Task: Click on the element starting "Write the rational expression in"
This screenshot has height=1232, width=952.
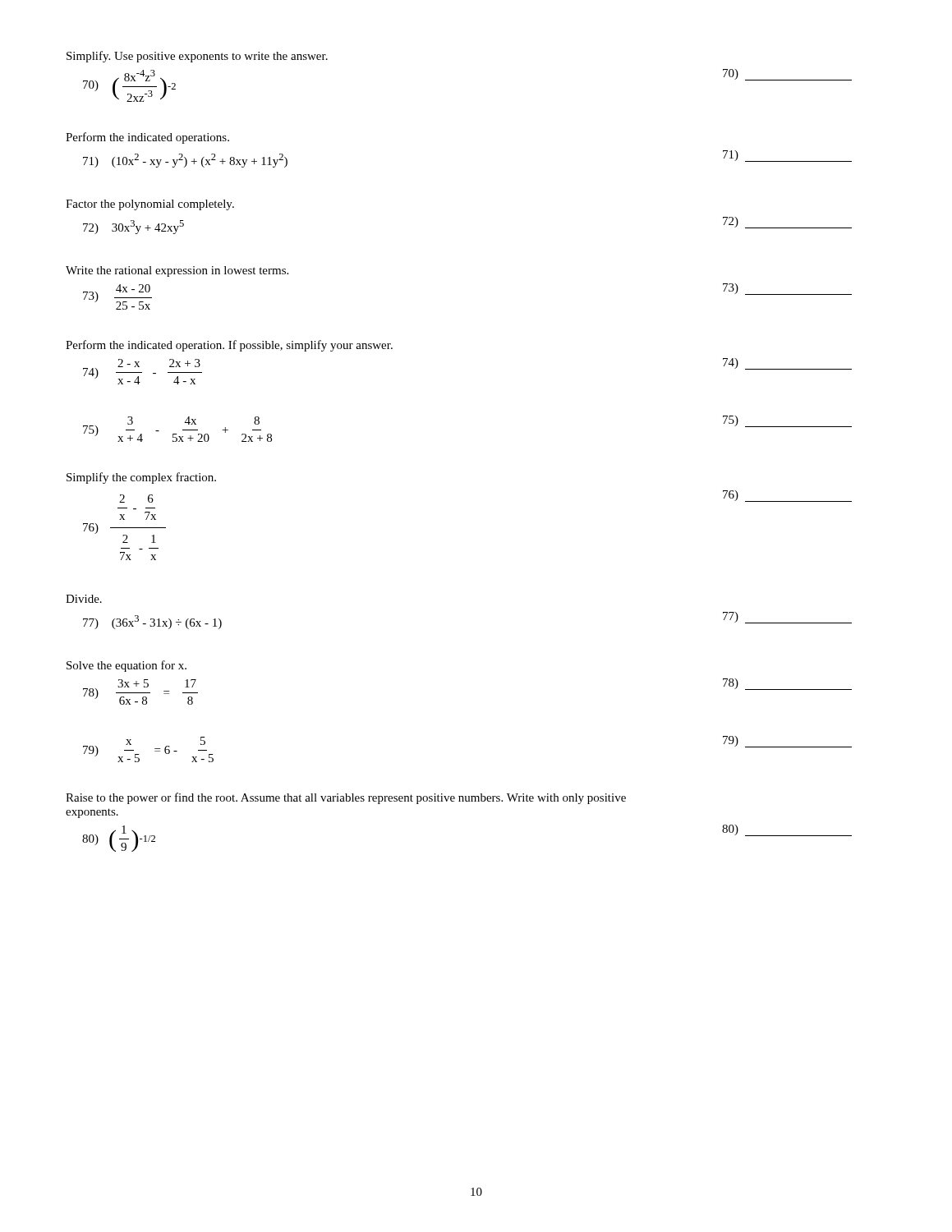Action: click(x=178, y=270)
